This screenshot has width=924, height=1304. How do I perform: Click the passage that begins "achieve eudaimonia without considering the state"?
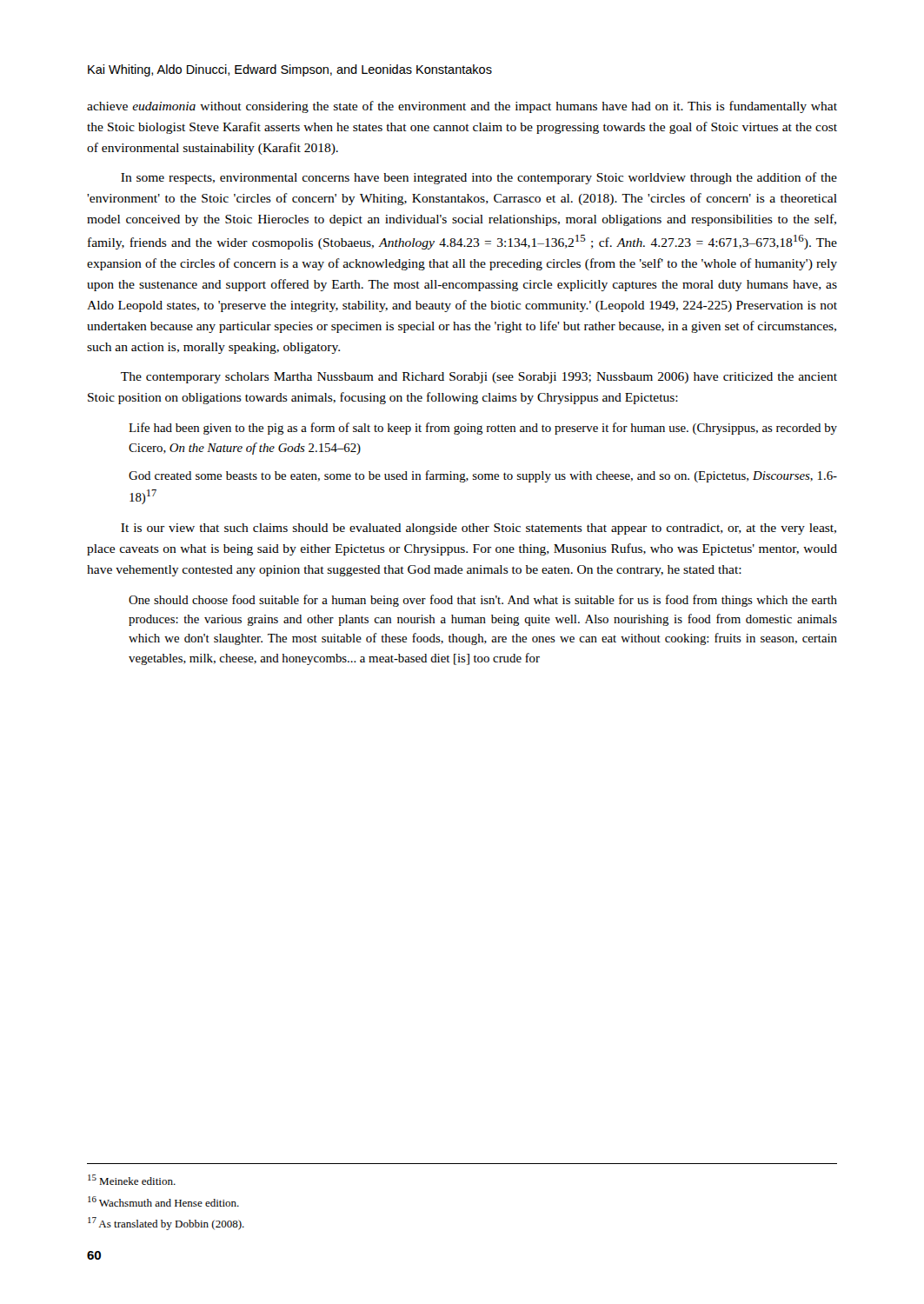(462, 126)
